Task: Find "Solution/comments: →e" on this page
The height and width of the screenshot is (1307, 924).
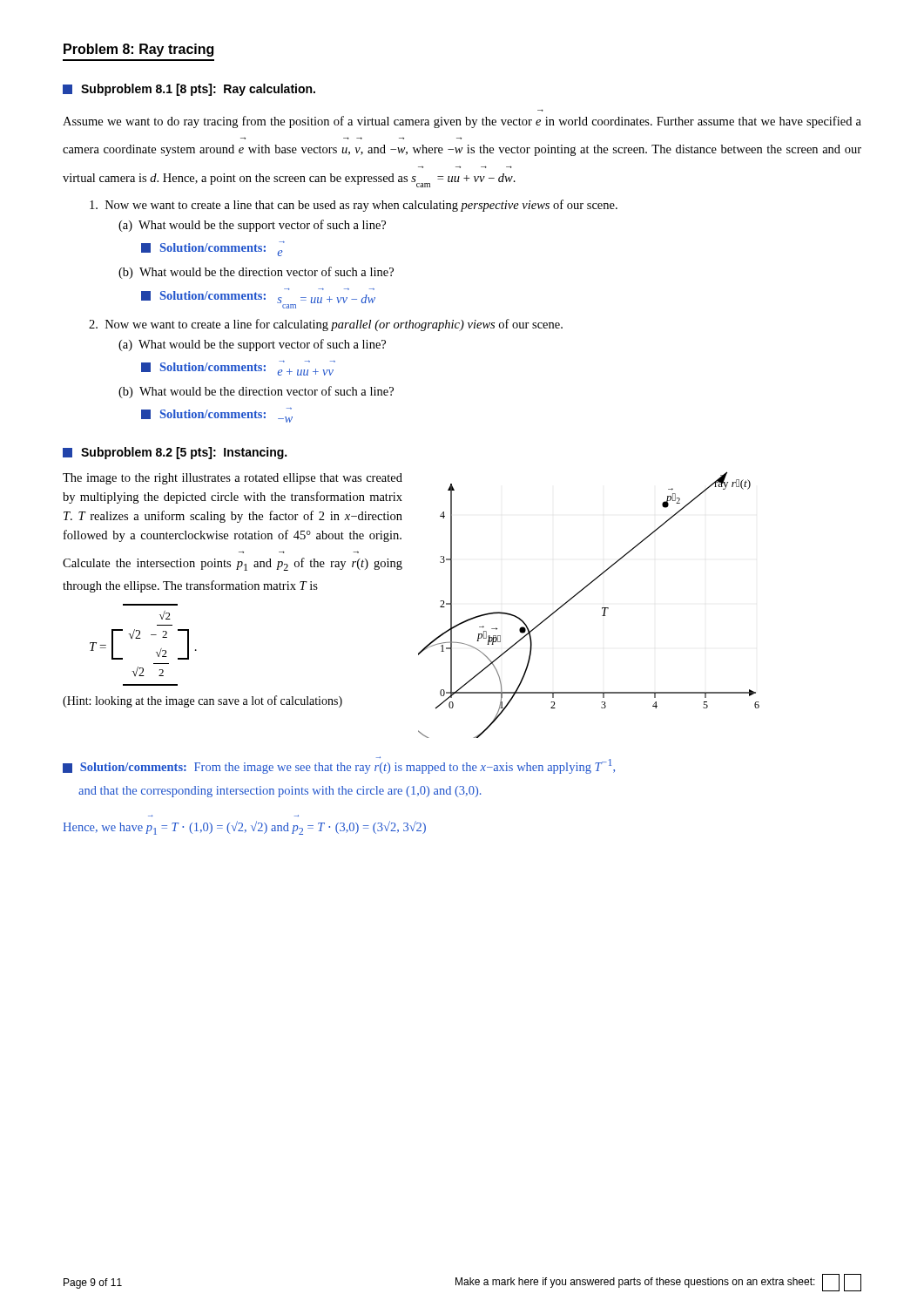Action: click(214, 248)
